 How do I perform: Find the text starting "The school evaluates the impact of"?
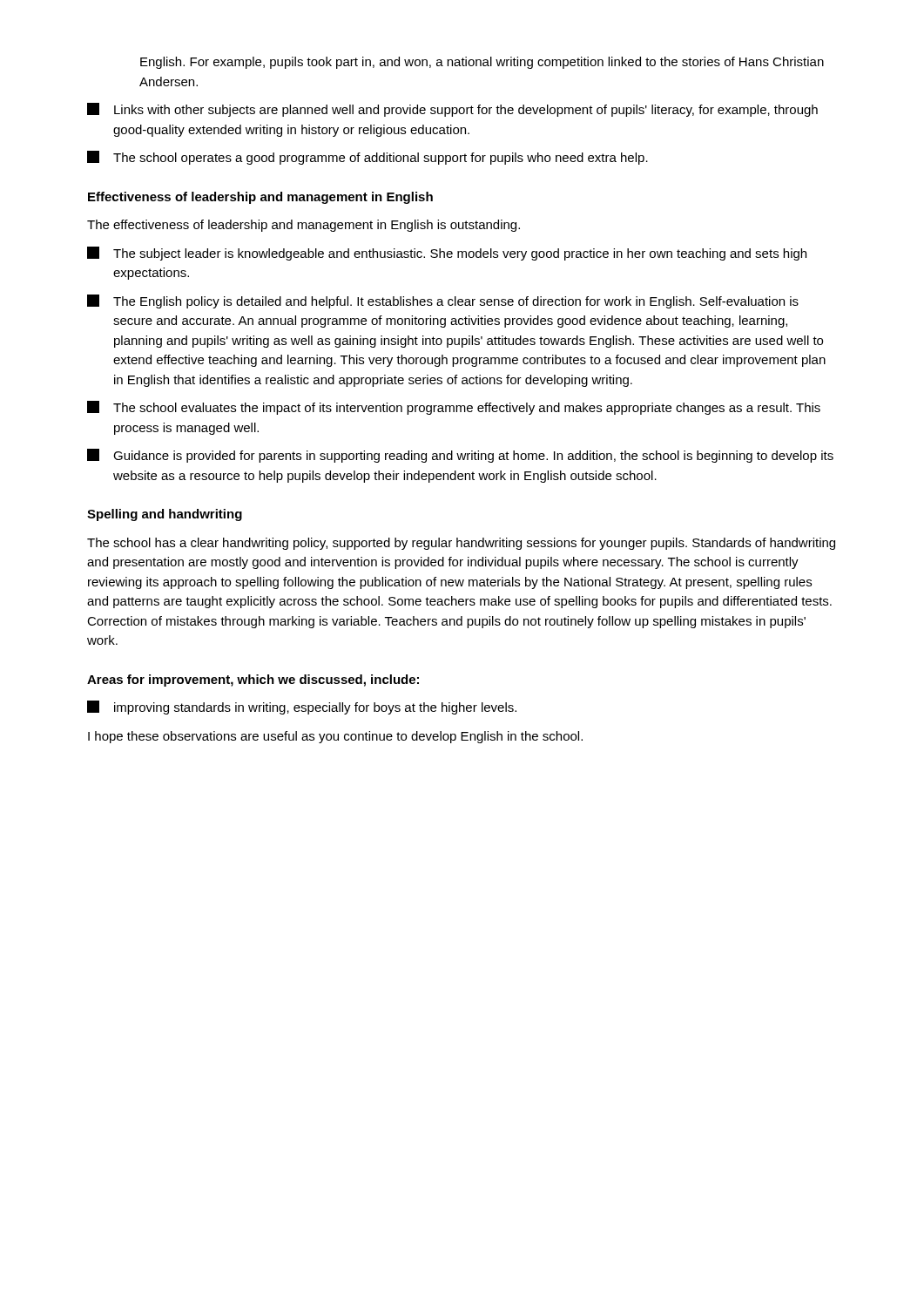pos(462,418)
